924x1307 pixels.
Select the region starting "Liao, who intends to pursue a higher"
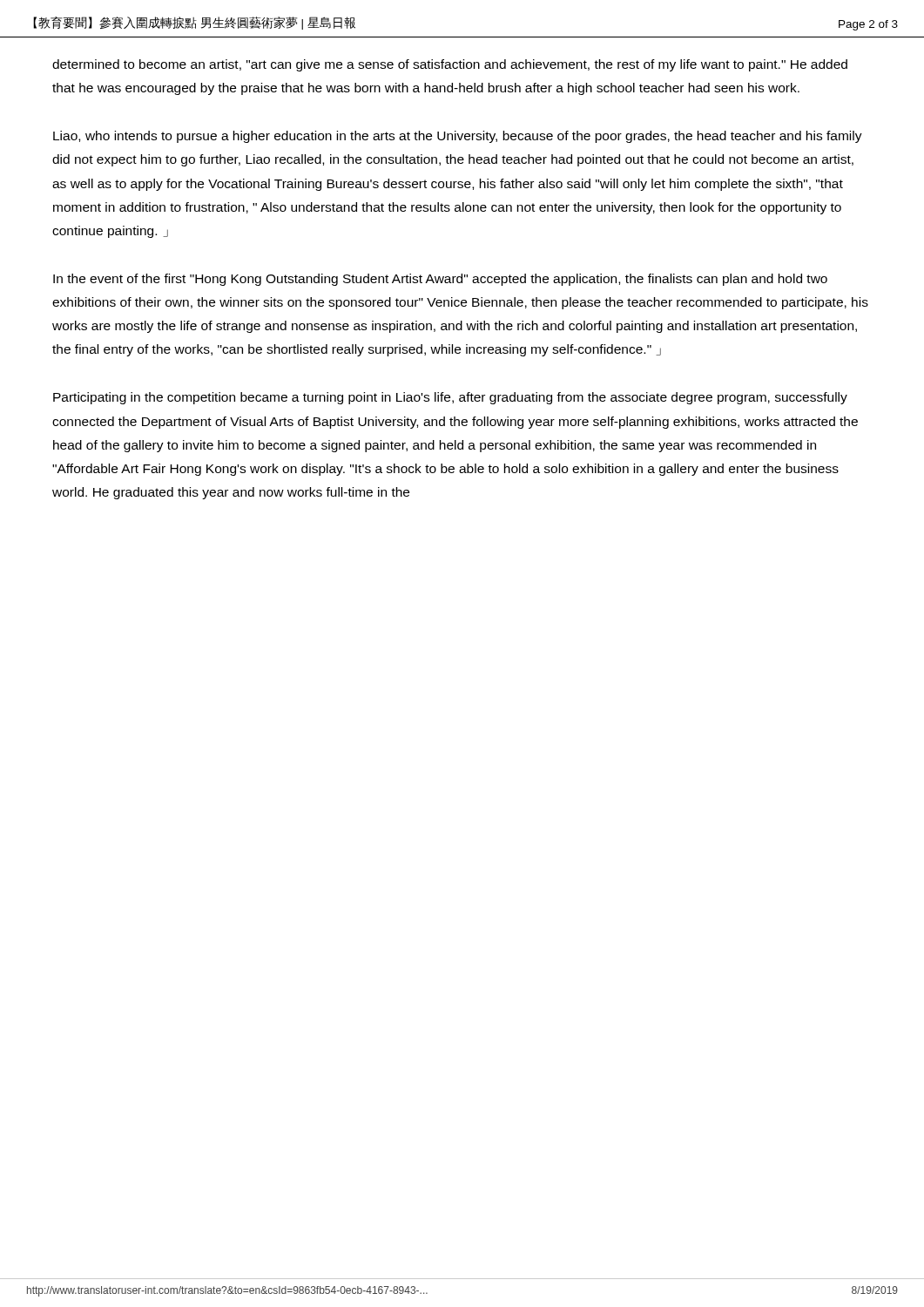(457, 183)
